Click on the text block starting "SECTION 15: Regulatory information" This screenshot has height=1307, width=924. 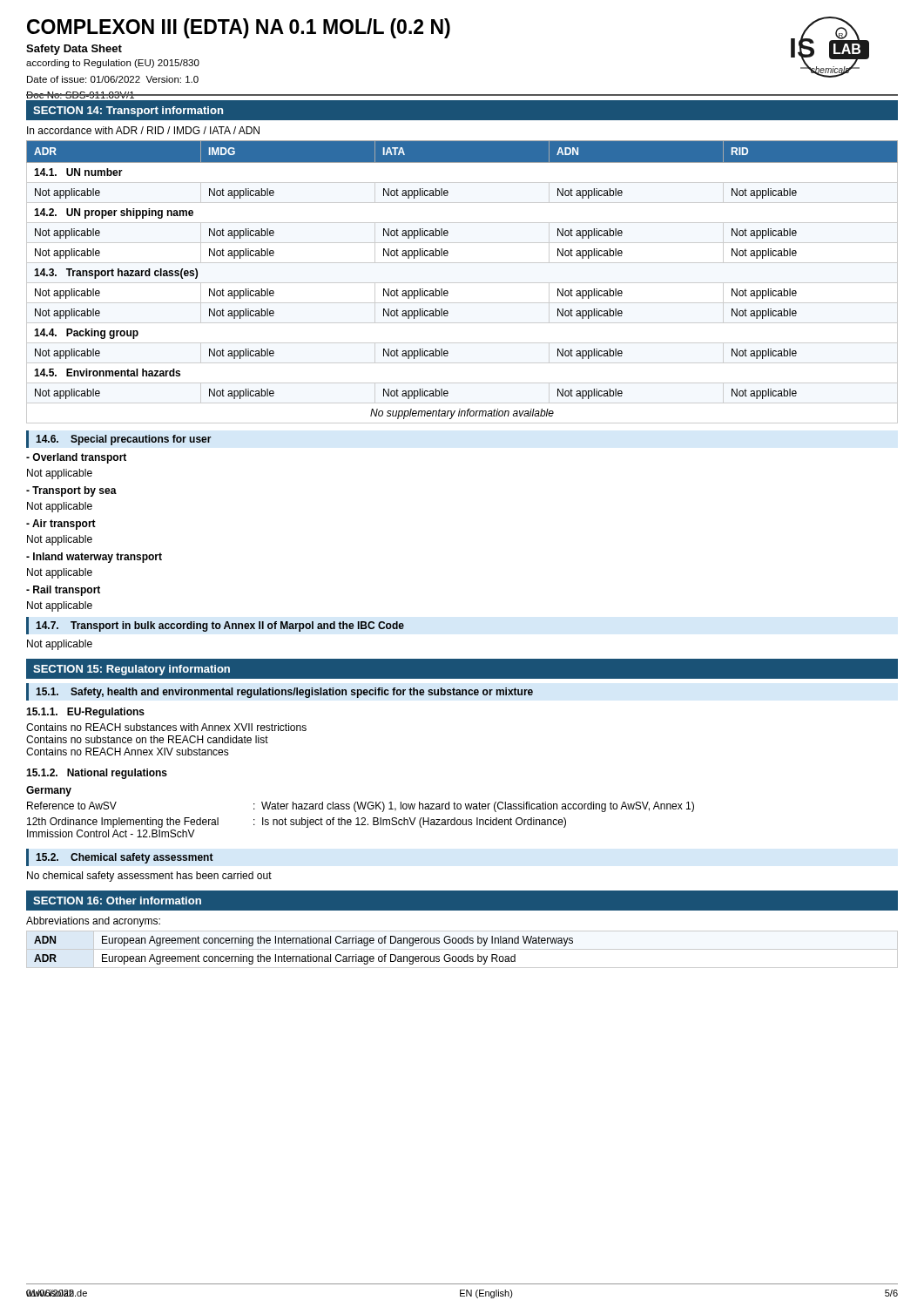tap(132, 669)
